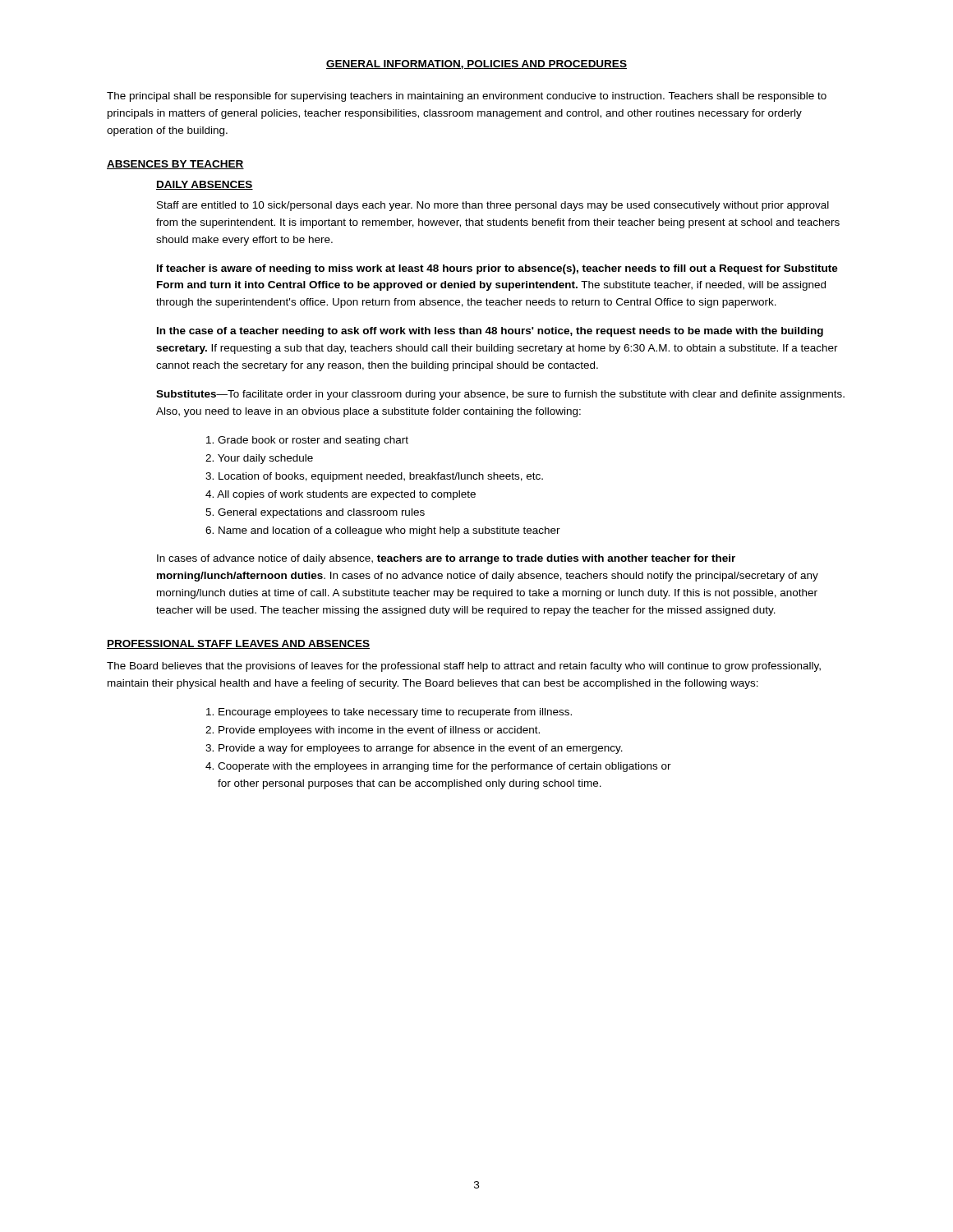Point to the text block starting "In the case"

[497, 348]
